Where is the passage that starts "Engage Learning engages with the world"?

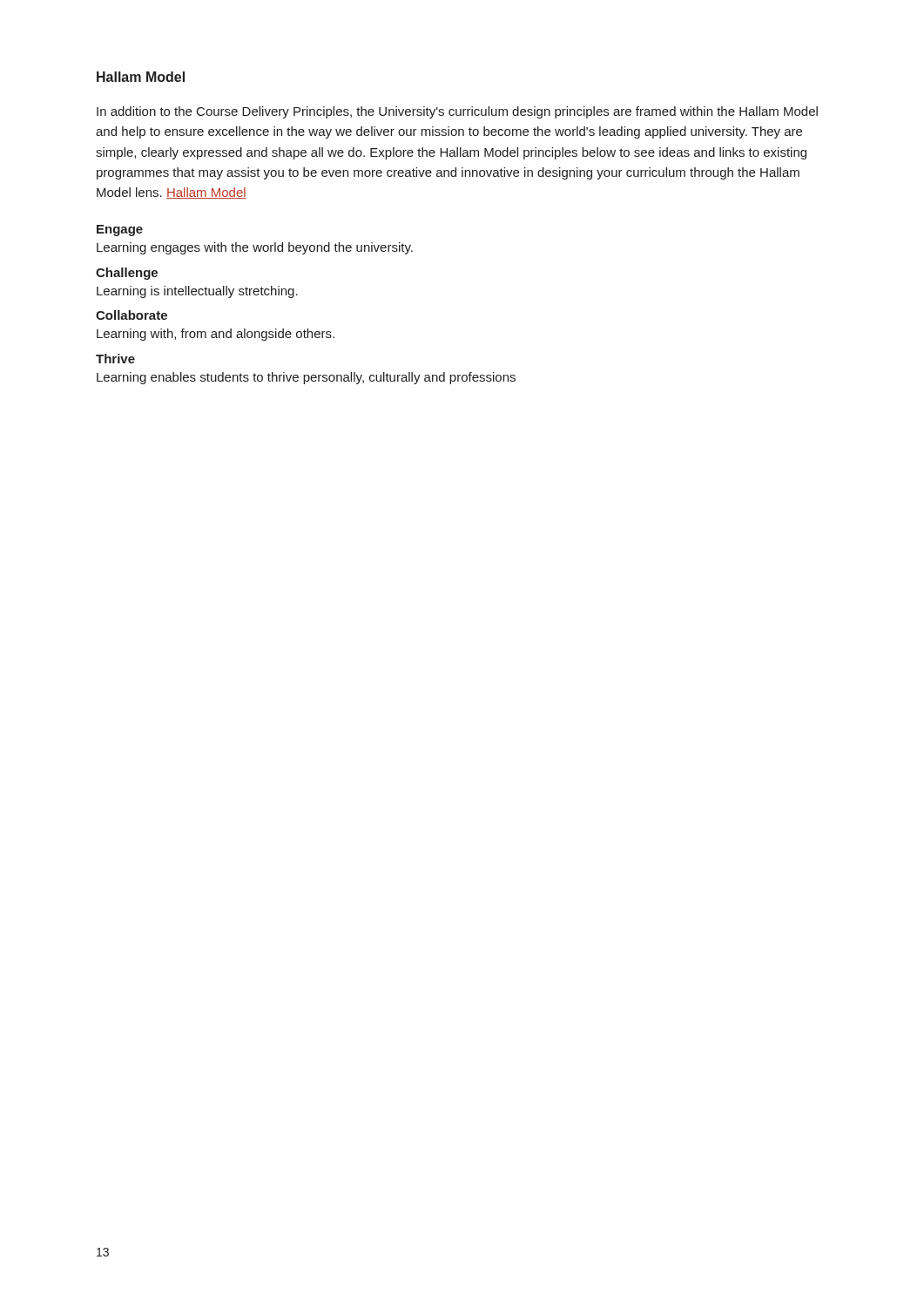tap(120, 230)
